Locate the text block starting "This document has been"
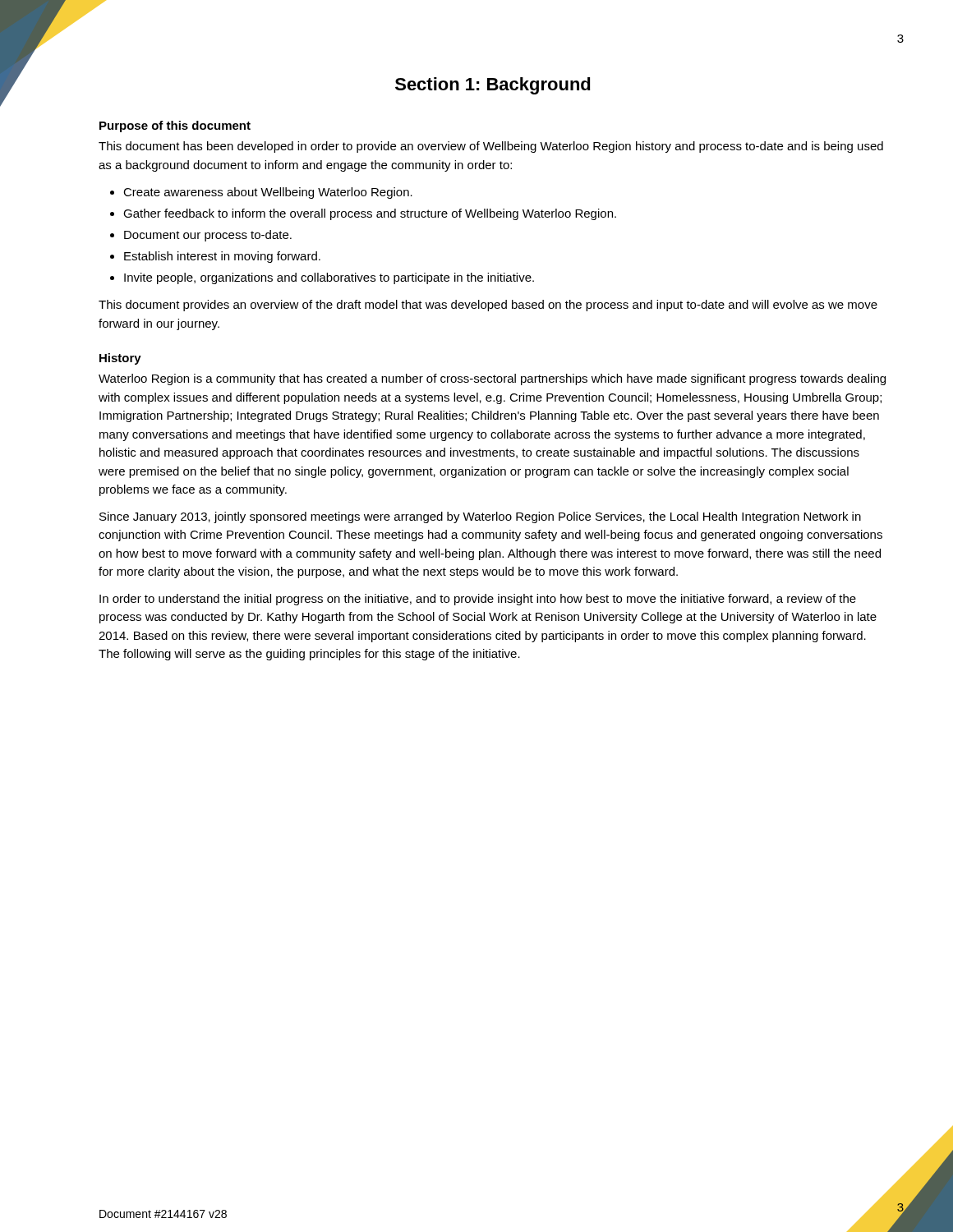The height and width of the screenshot is (1232, 953). (491, 155)
